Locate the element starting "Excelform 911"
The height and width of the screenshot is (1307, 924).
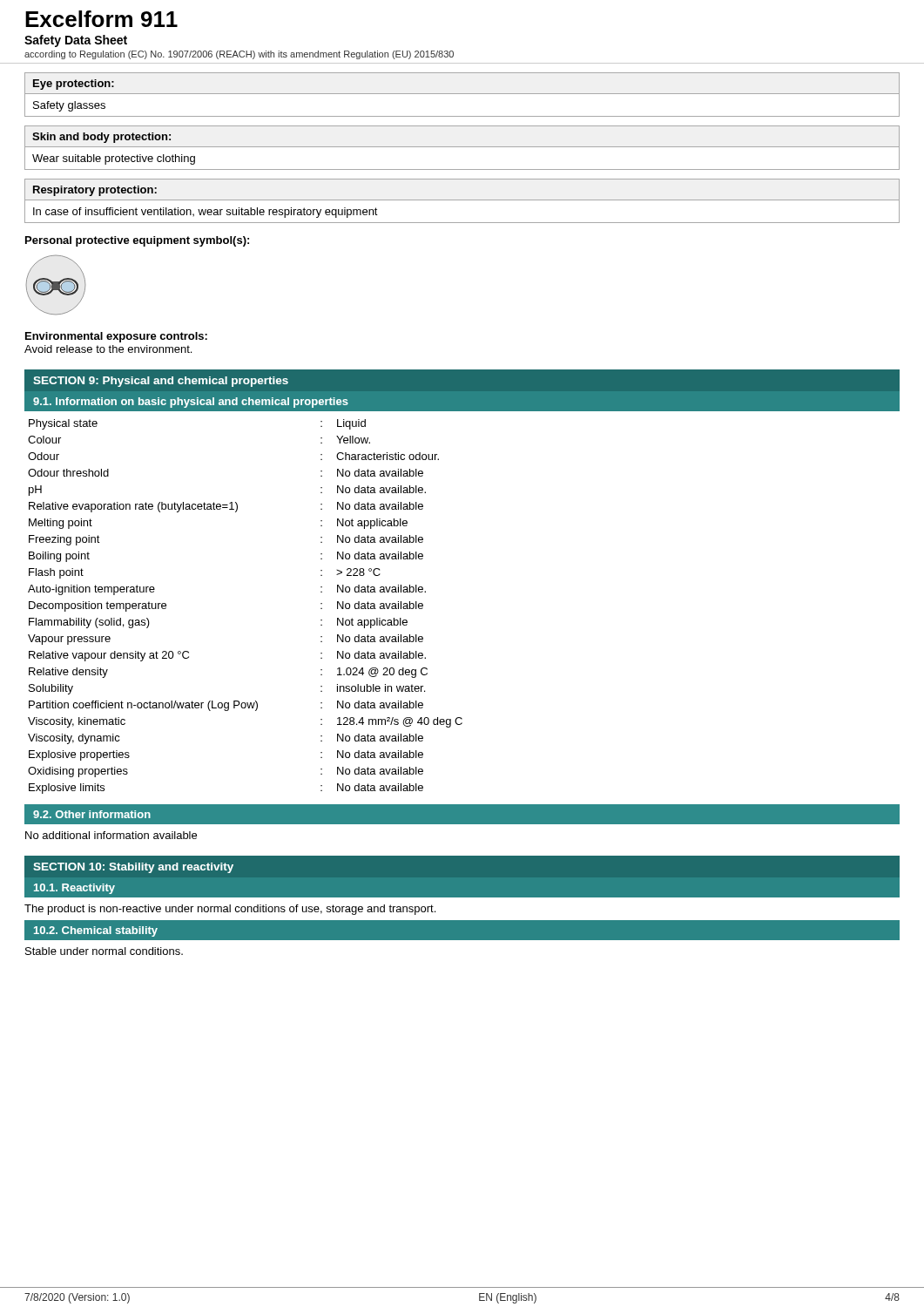[x=101, y=20]
